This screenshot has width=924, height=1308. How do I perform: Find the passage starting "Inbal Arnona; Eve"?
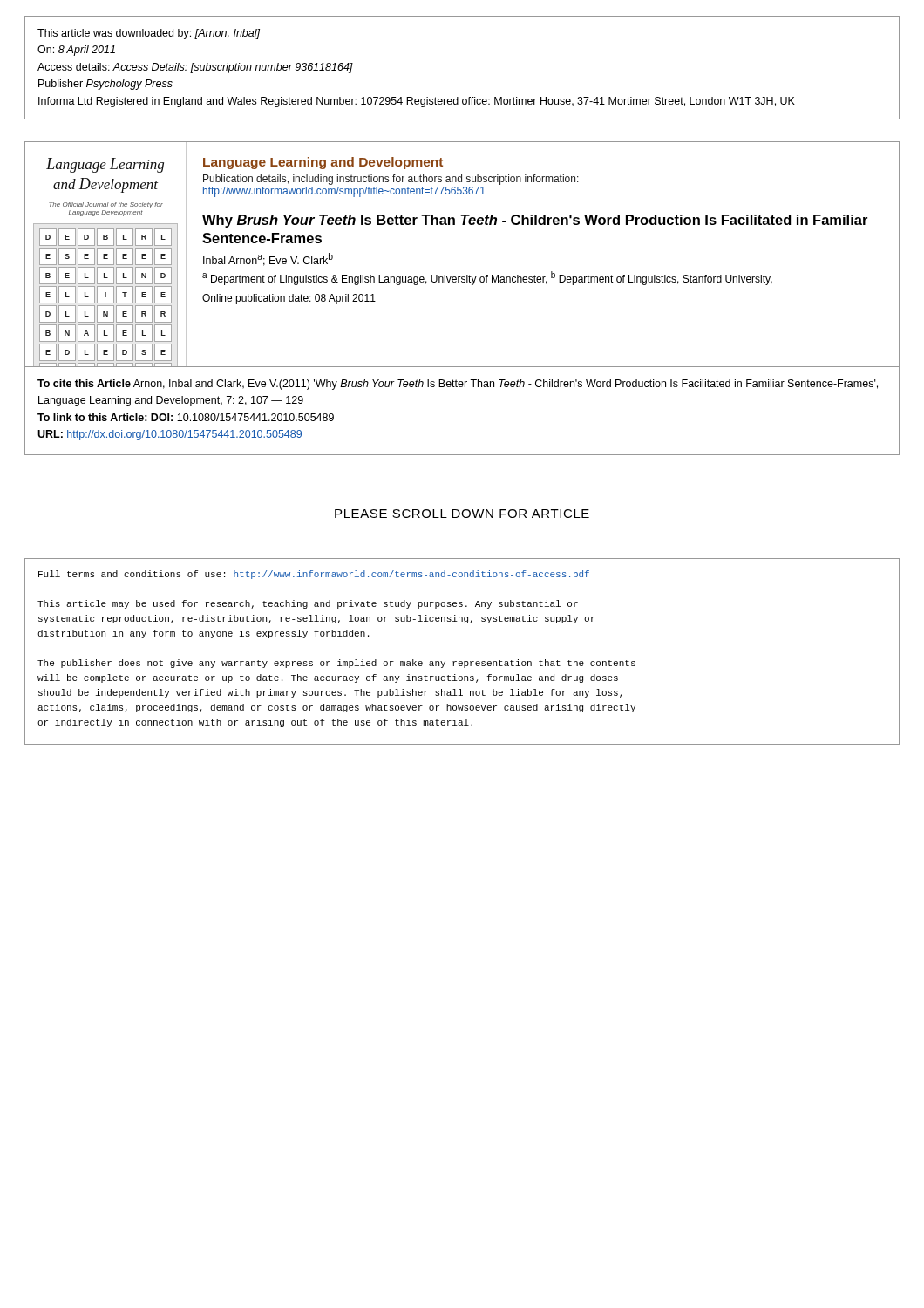(268, 259)
